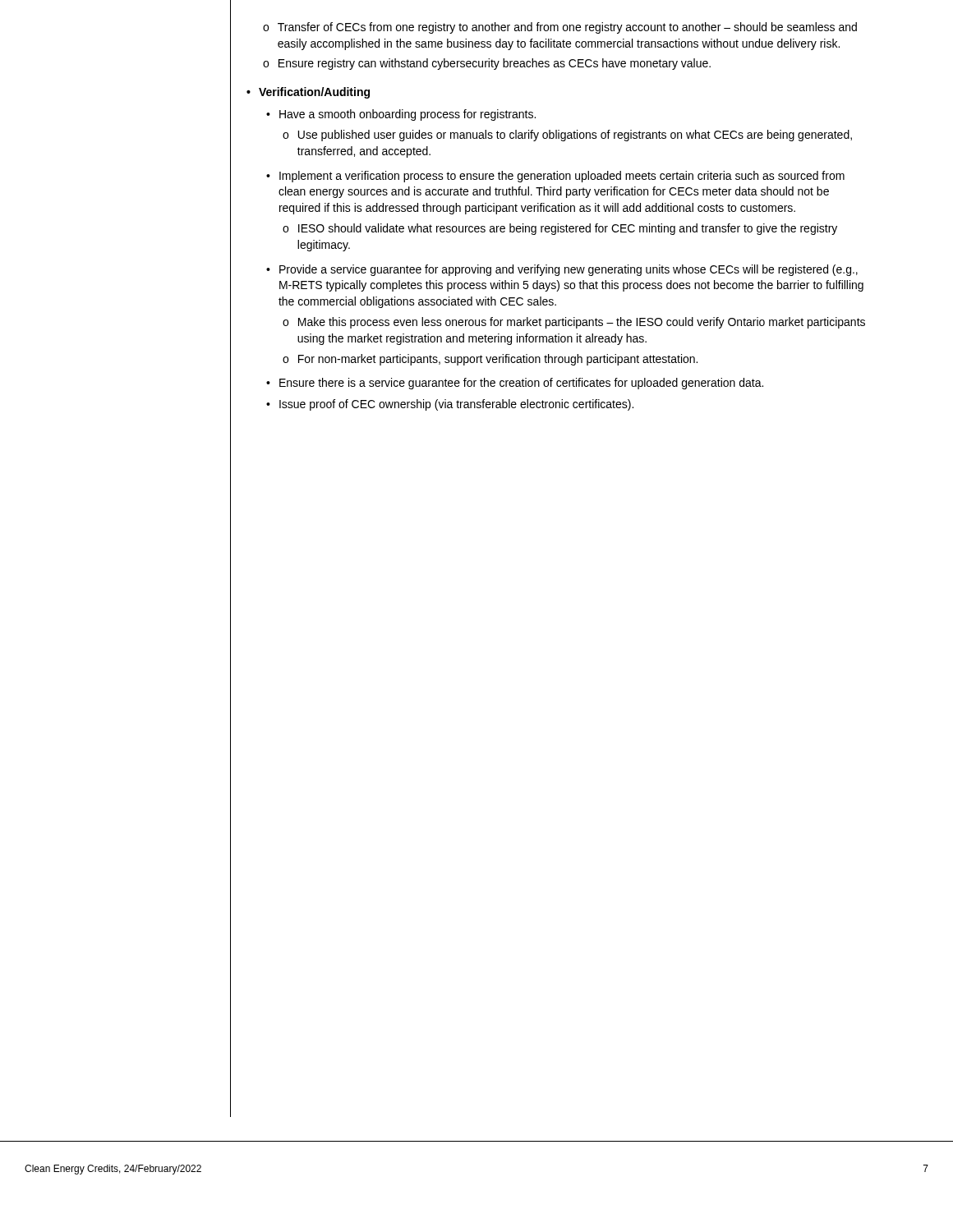Viewport: 953px width, 1232px height.
Task: Find the block on this page that starts "Provide a service guarantee"
Action: [571, 285]
